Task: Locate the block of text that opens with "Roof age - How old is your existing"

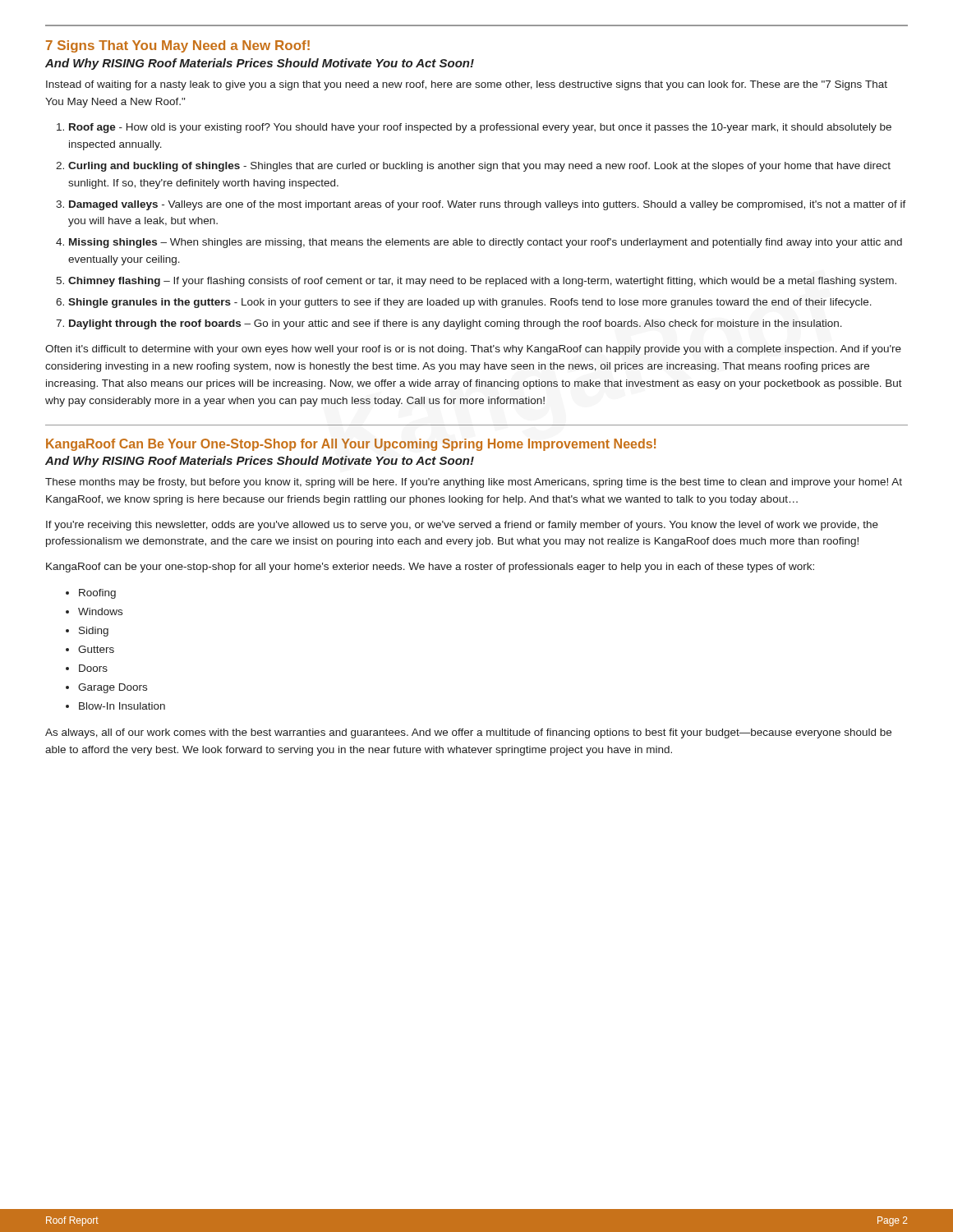Action: (x=480, y=135)
